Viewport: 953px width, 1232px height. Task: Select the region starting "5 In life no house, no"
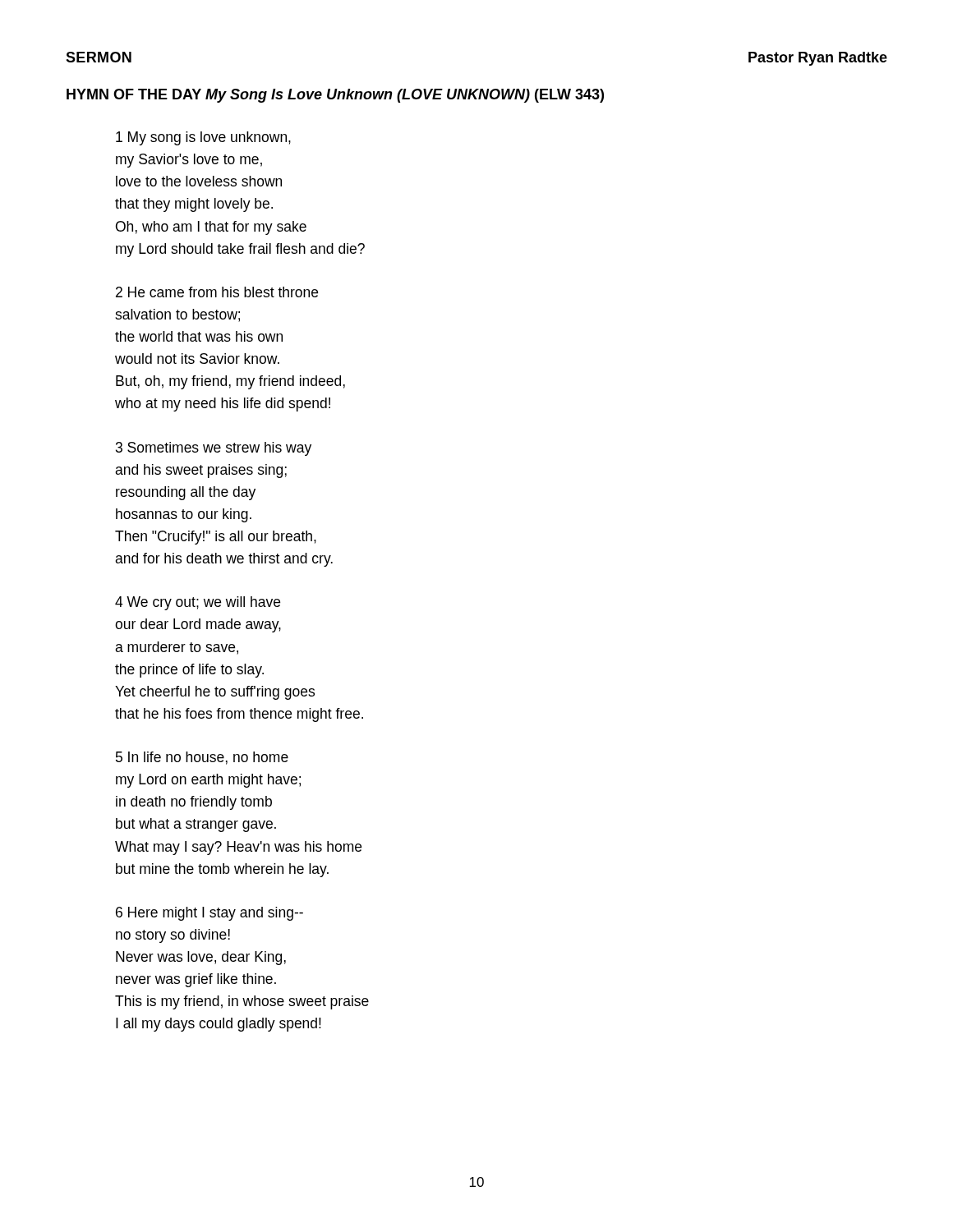pos(239,813)
